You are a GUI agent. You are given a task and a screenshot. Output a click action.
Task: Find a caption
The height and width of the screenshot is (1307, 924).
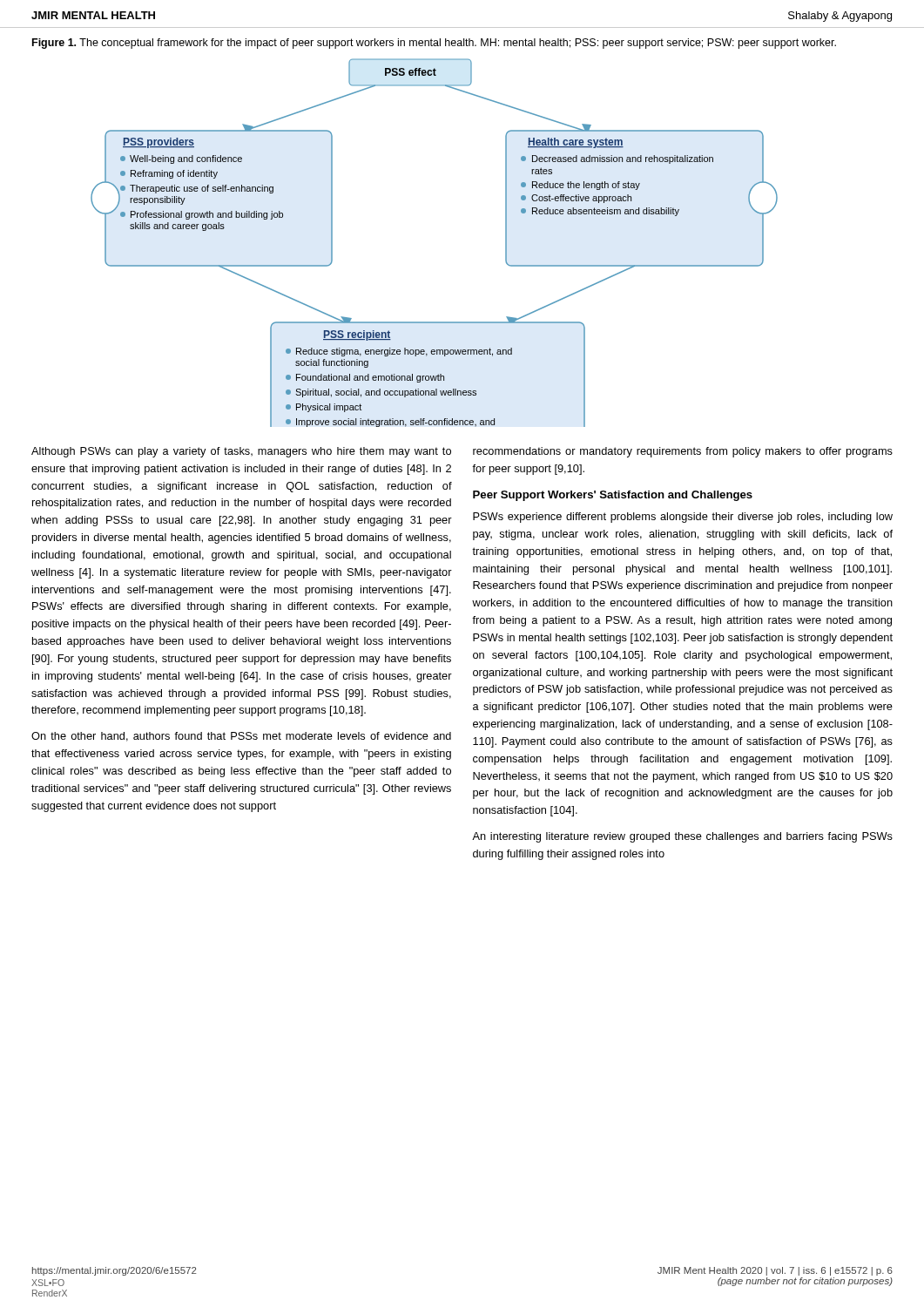click(434, 43)
